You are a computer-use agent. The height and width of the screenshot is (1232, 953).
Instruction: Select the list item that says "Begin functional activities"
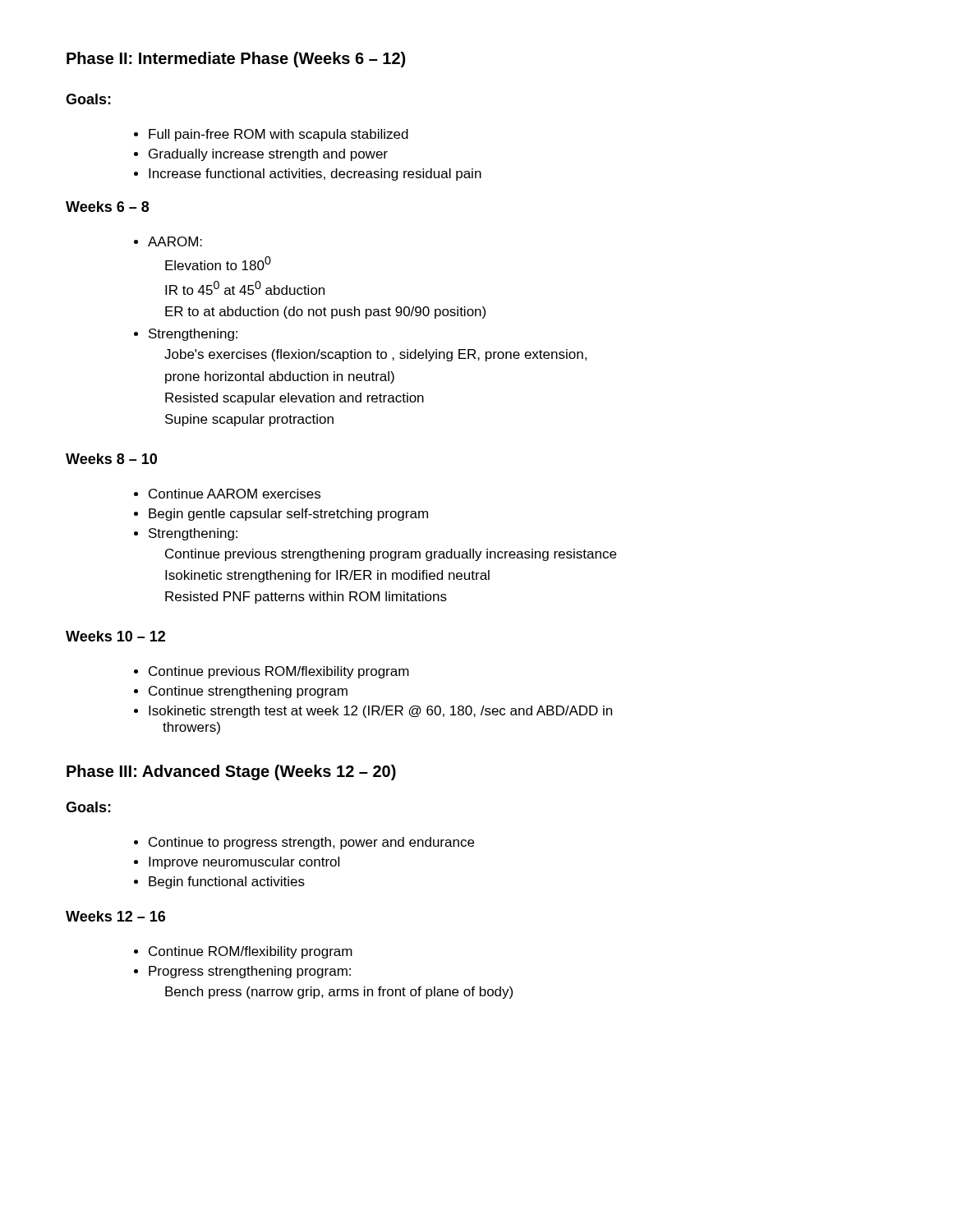click(227, 883)
